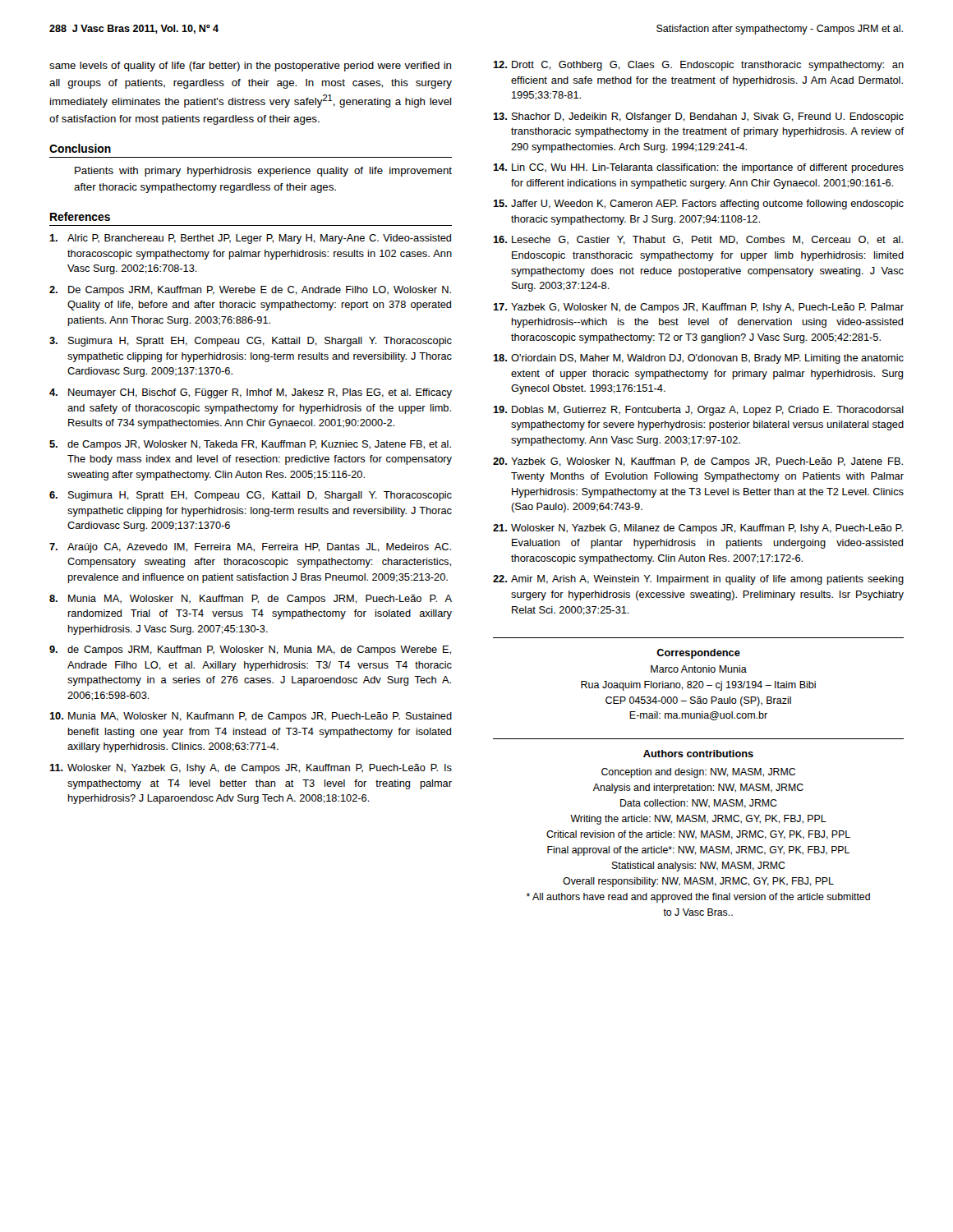The image size is (953, 1232).
Task: Locate the text starting "4. Neumayer CH, Bischof G, Függer R, Imhof"
Action: tap(251, 408)
